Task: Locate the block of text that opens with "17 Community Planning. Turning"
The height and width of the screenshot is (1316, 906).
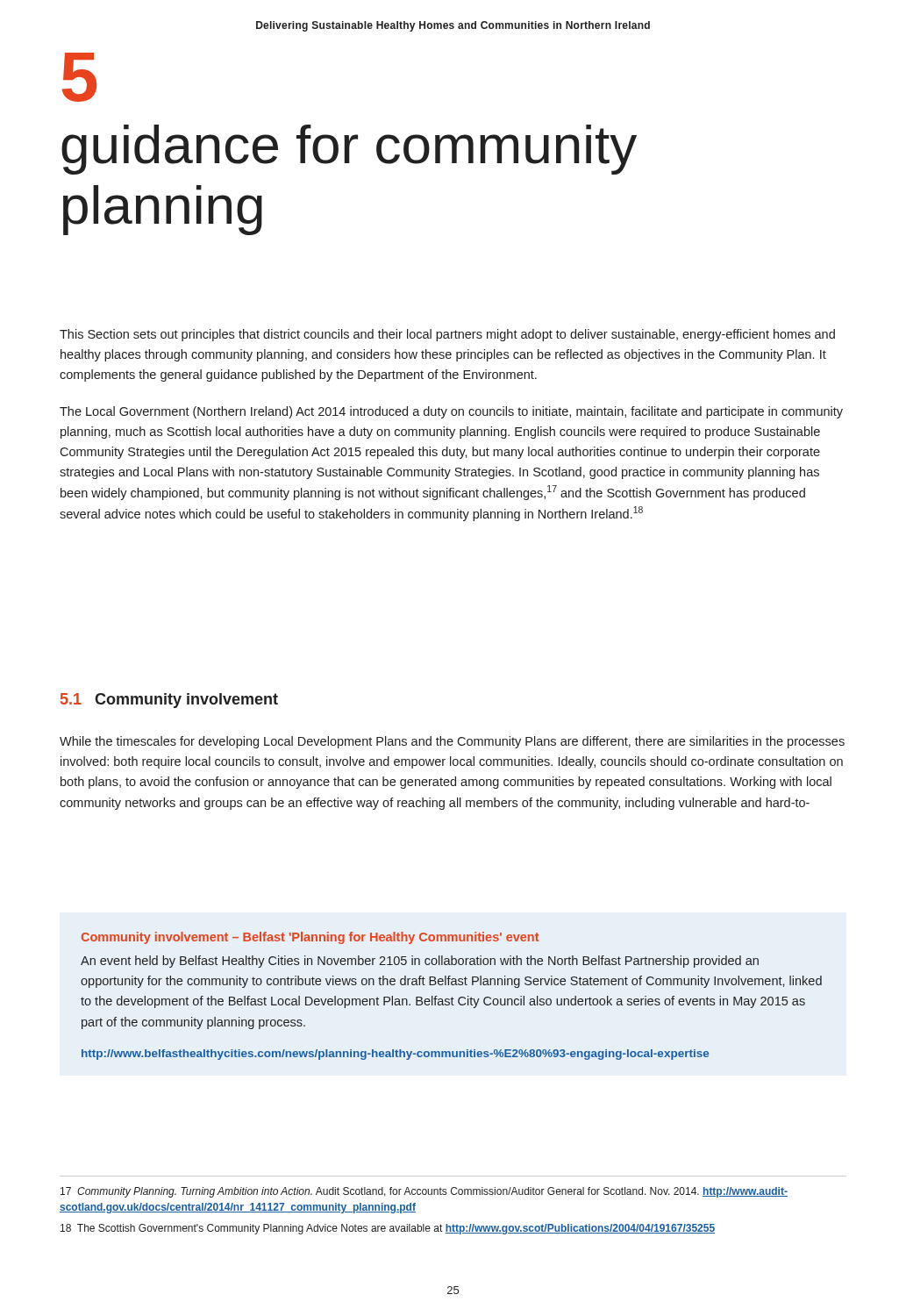Action: coord(424,1192)
